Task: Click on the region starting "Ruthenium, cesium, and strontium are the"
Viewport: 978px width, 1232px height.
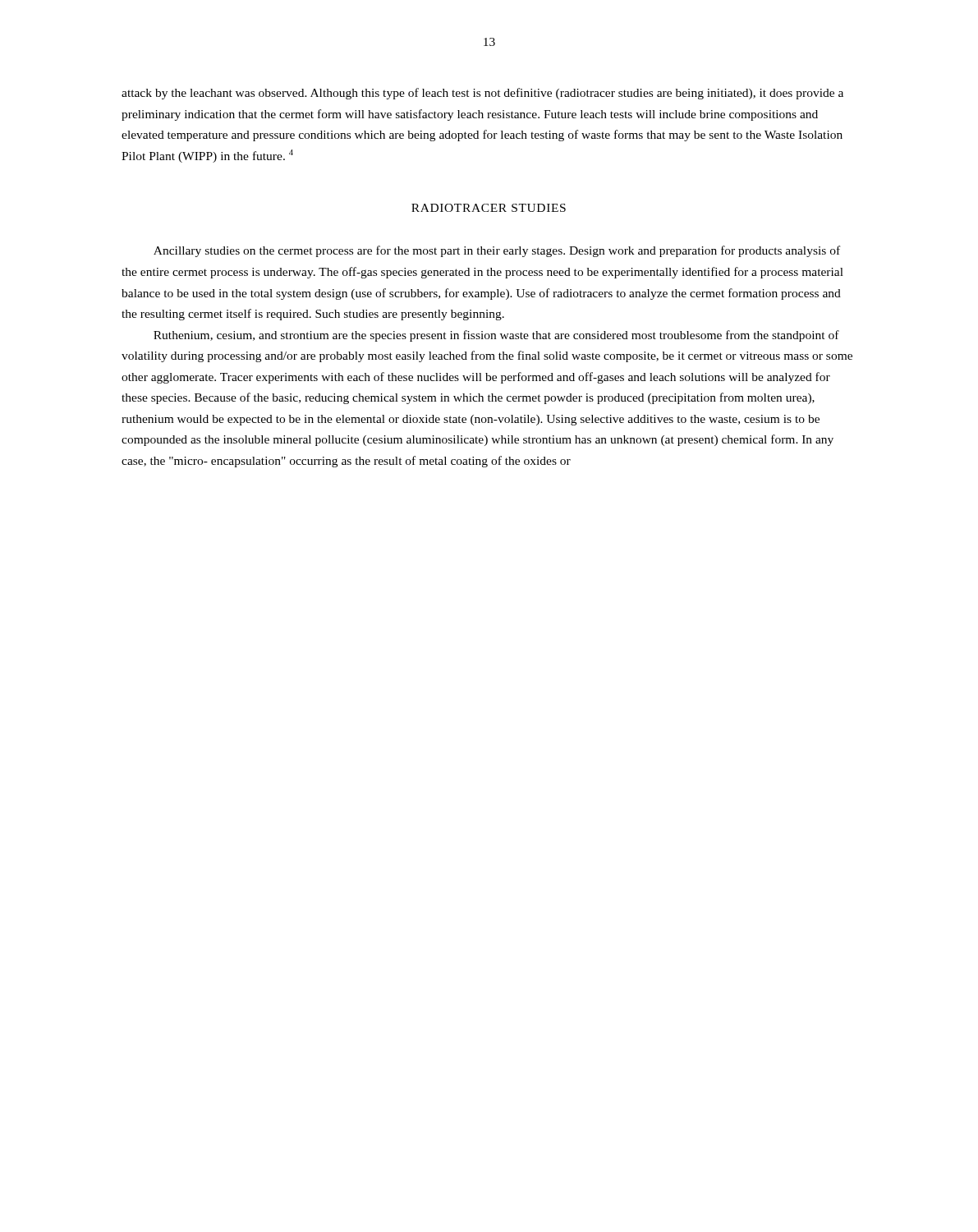Action: click(487, 397)
